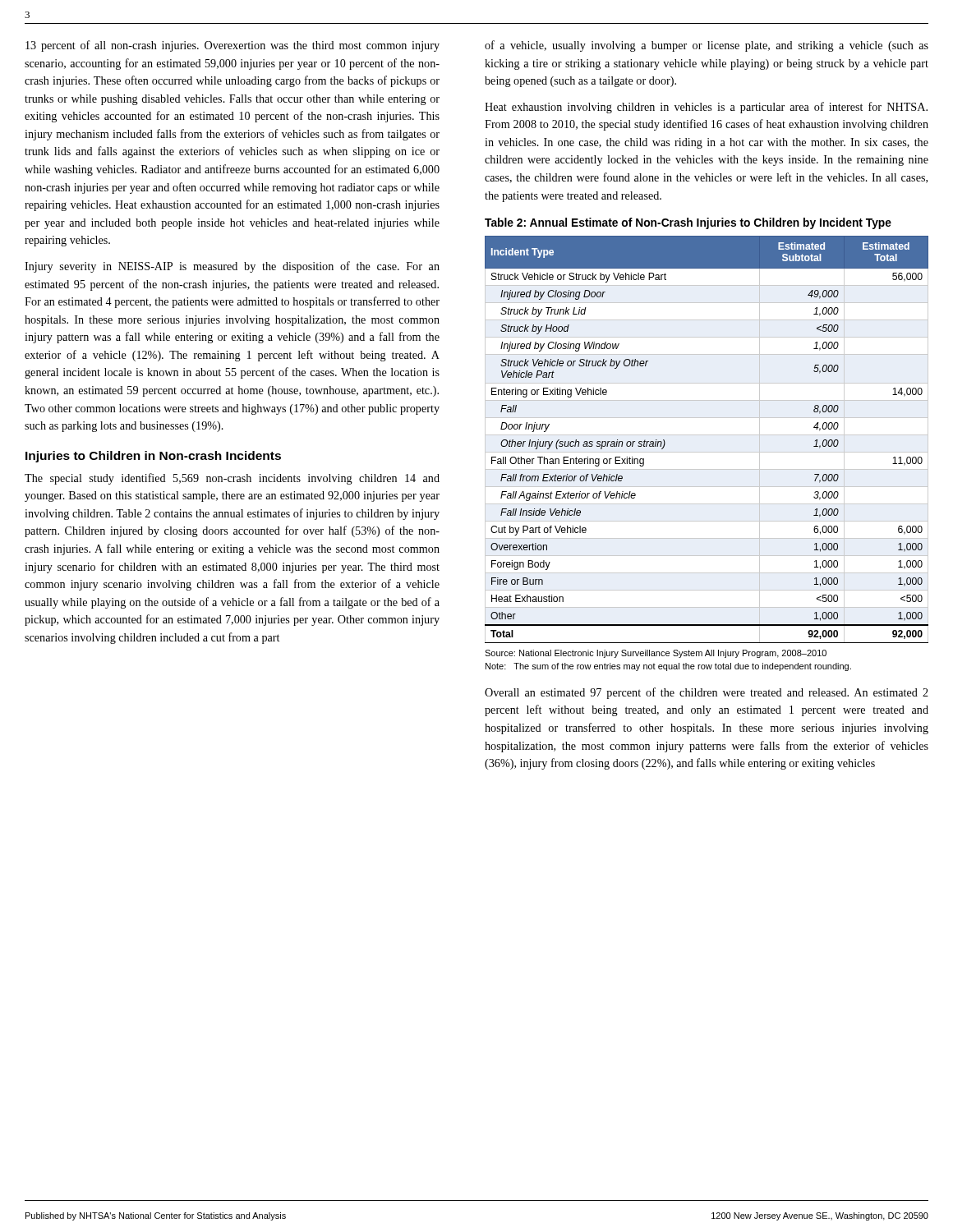The width and height of the screenshot is (953, 1232).
Task: Find the block on this page that starts "of a vehicle, usually"
Action: (707, 121)
